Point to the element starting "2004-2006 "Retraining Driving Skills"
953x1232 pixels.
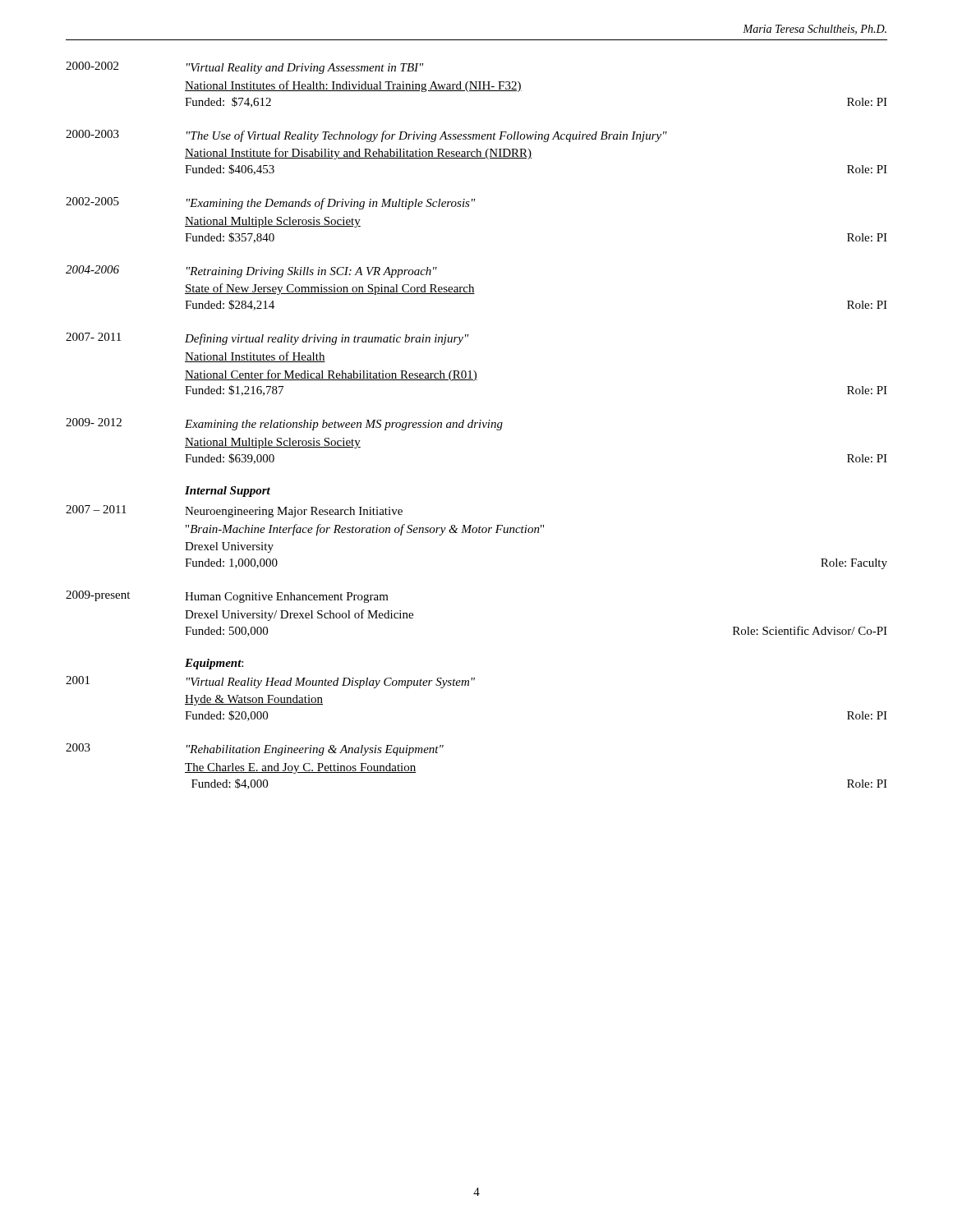[476, 287]
